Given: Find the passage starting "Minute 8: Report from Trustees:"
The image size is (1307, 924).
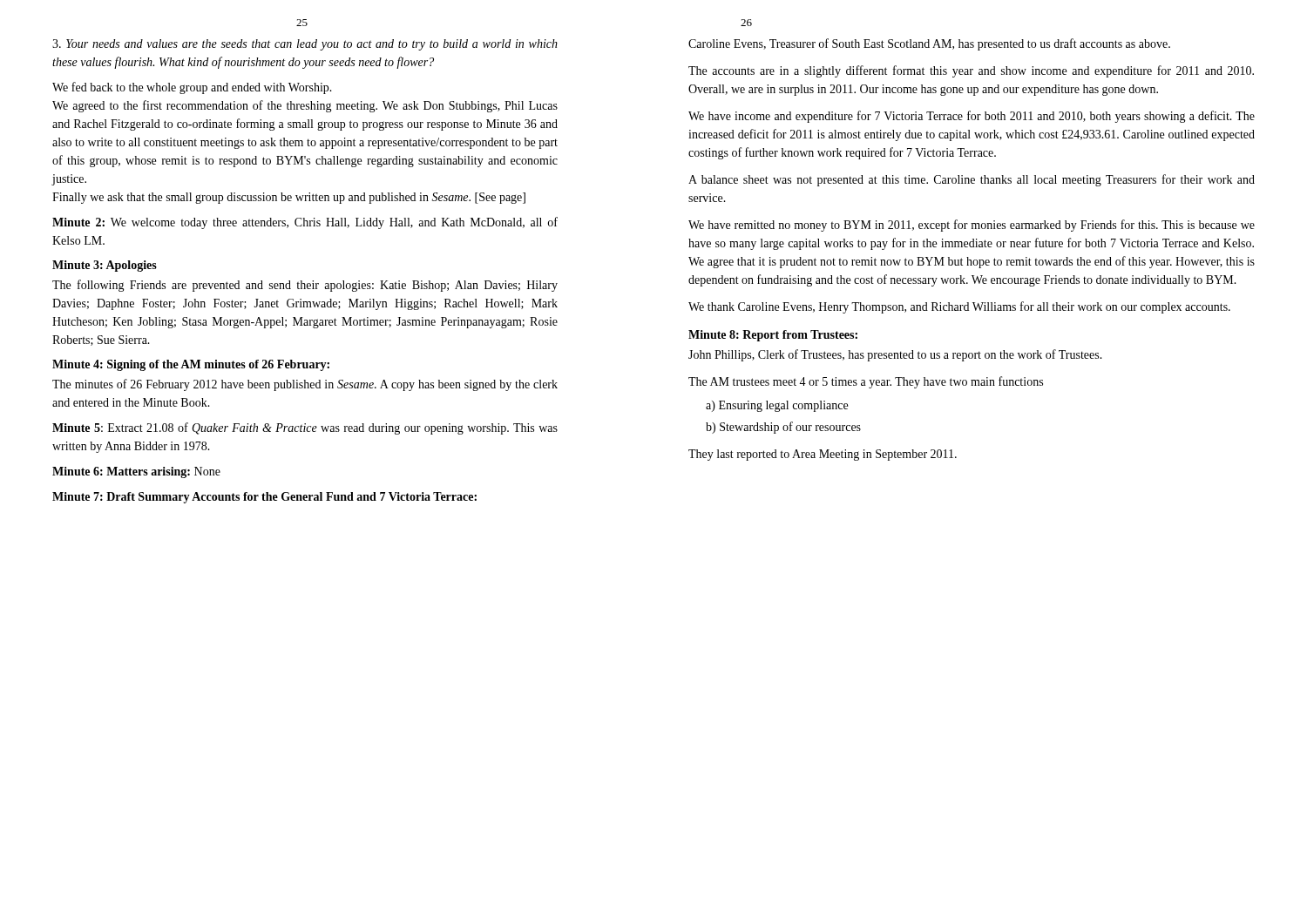Looking at the screenshot, I should click(773, 335).
